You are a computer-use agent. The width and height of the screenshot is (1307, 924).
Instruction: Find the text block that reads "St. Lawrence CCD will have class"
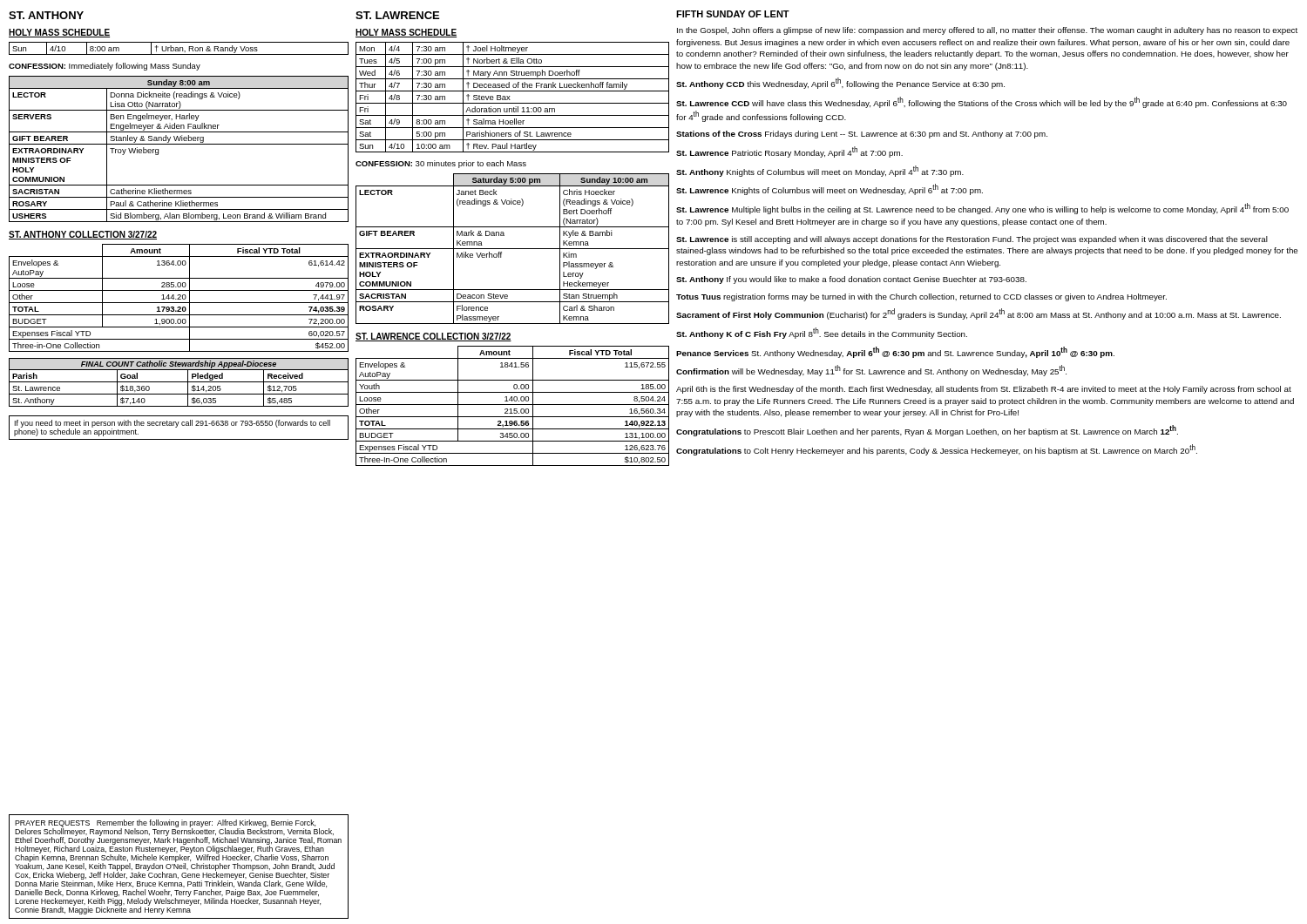click(x=982, y=109)
